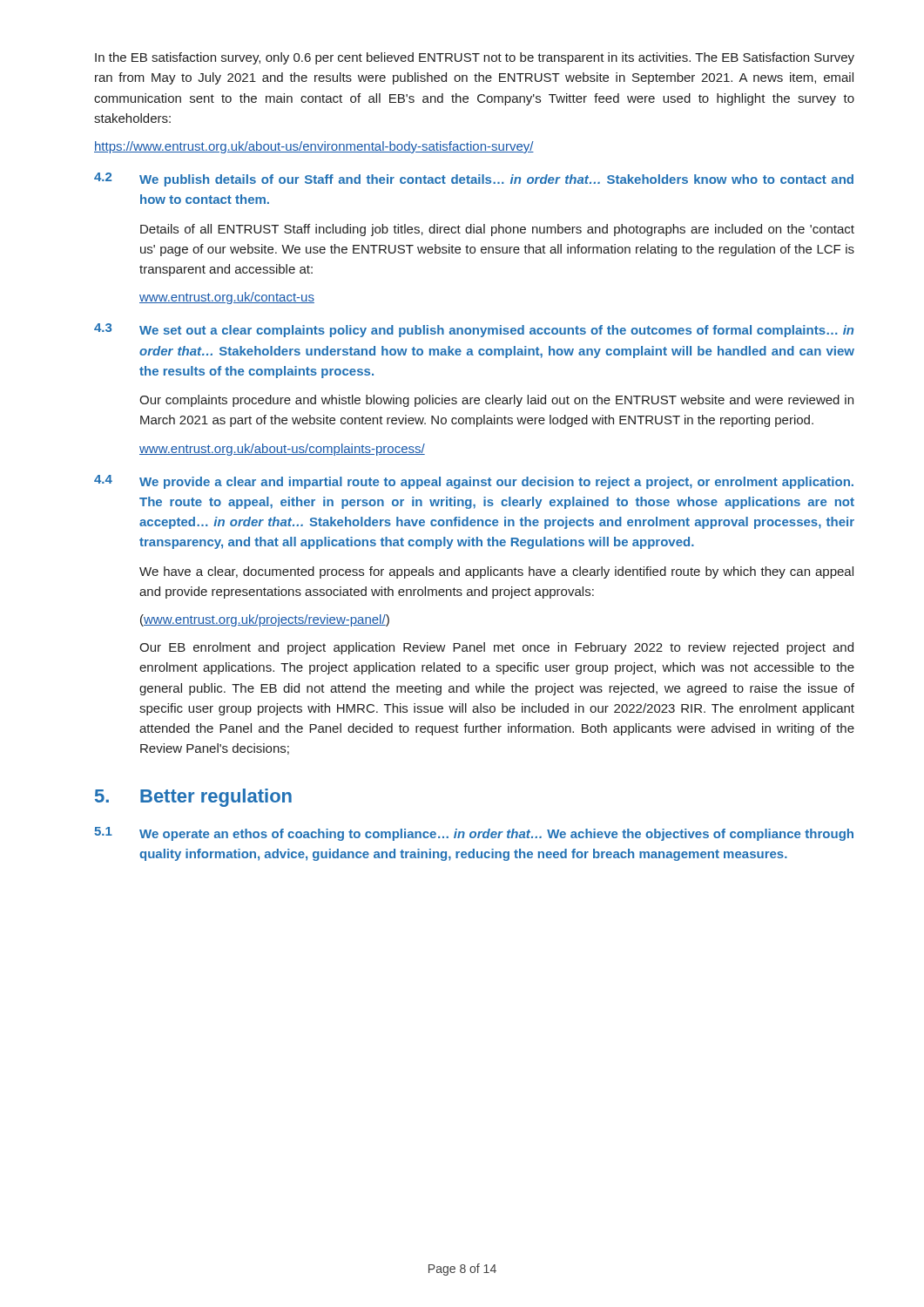The height and width of the screenshot is (1307, 924).
Task: Find the text block starting "Our complaints procedure"
Action: (497, 410)
